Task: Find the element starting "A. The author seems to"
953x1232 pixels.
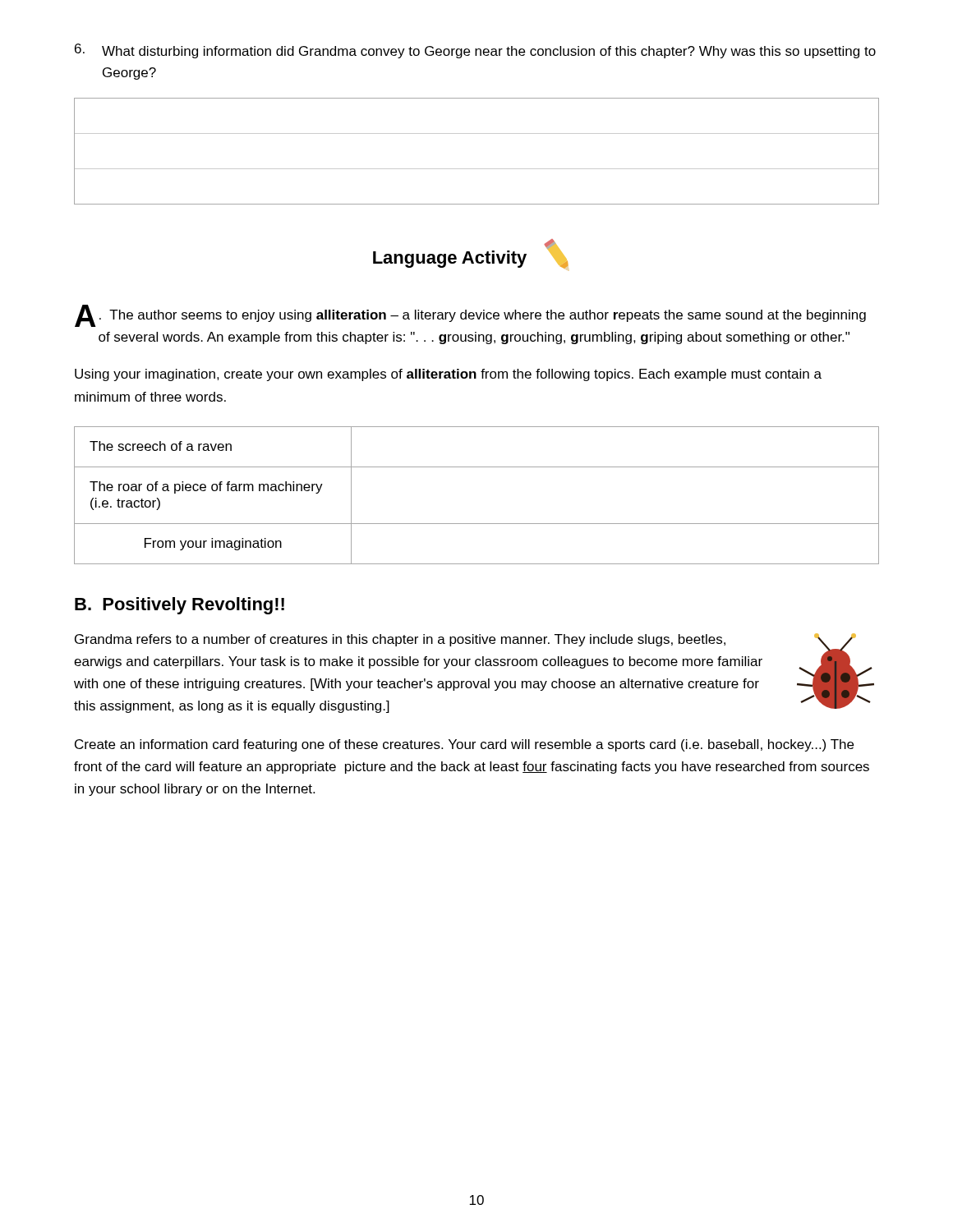Action: point(470,325)
